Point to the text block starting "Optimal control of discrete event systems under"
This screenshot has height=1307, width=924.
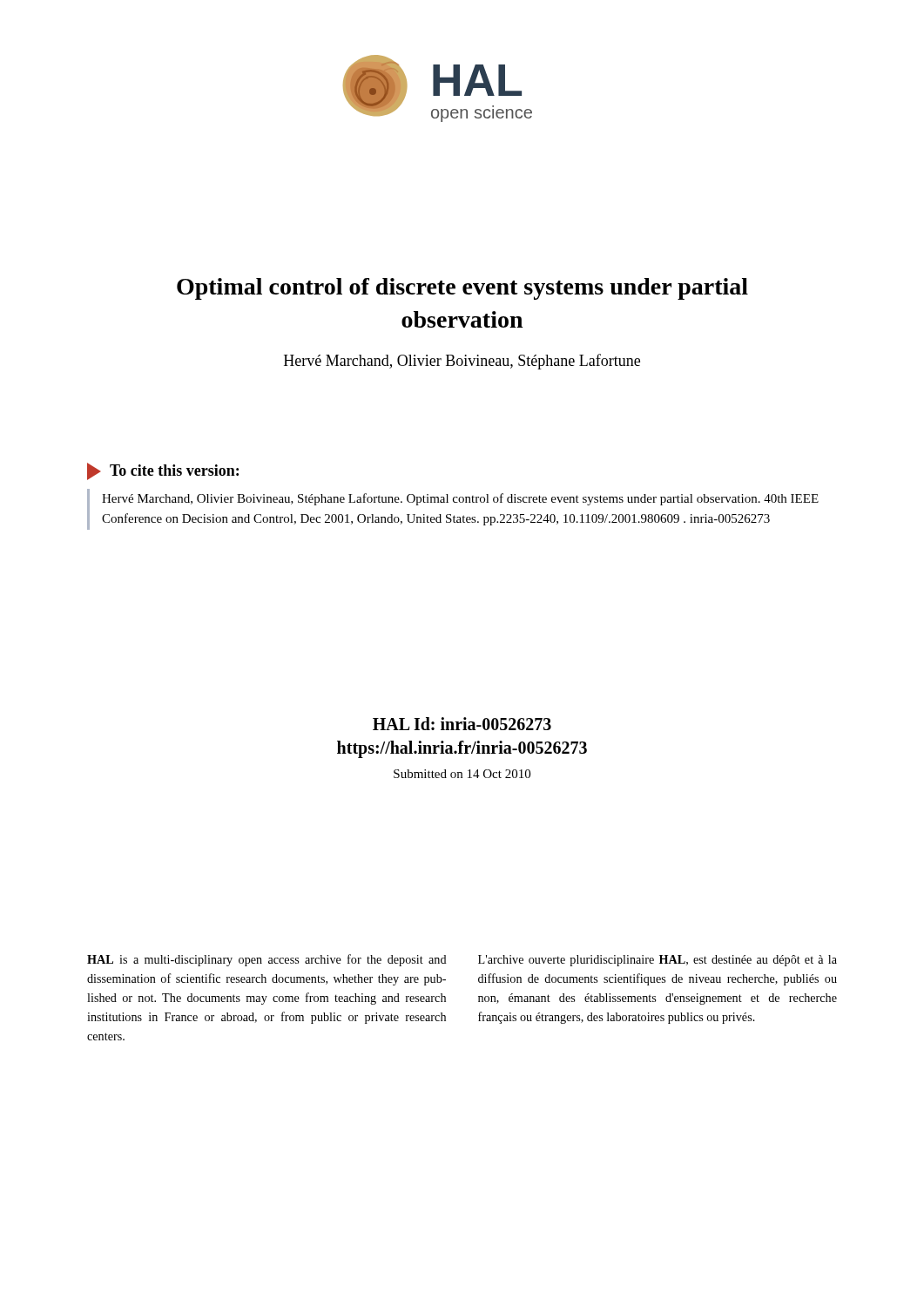462,320
